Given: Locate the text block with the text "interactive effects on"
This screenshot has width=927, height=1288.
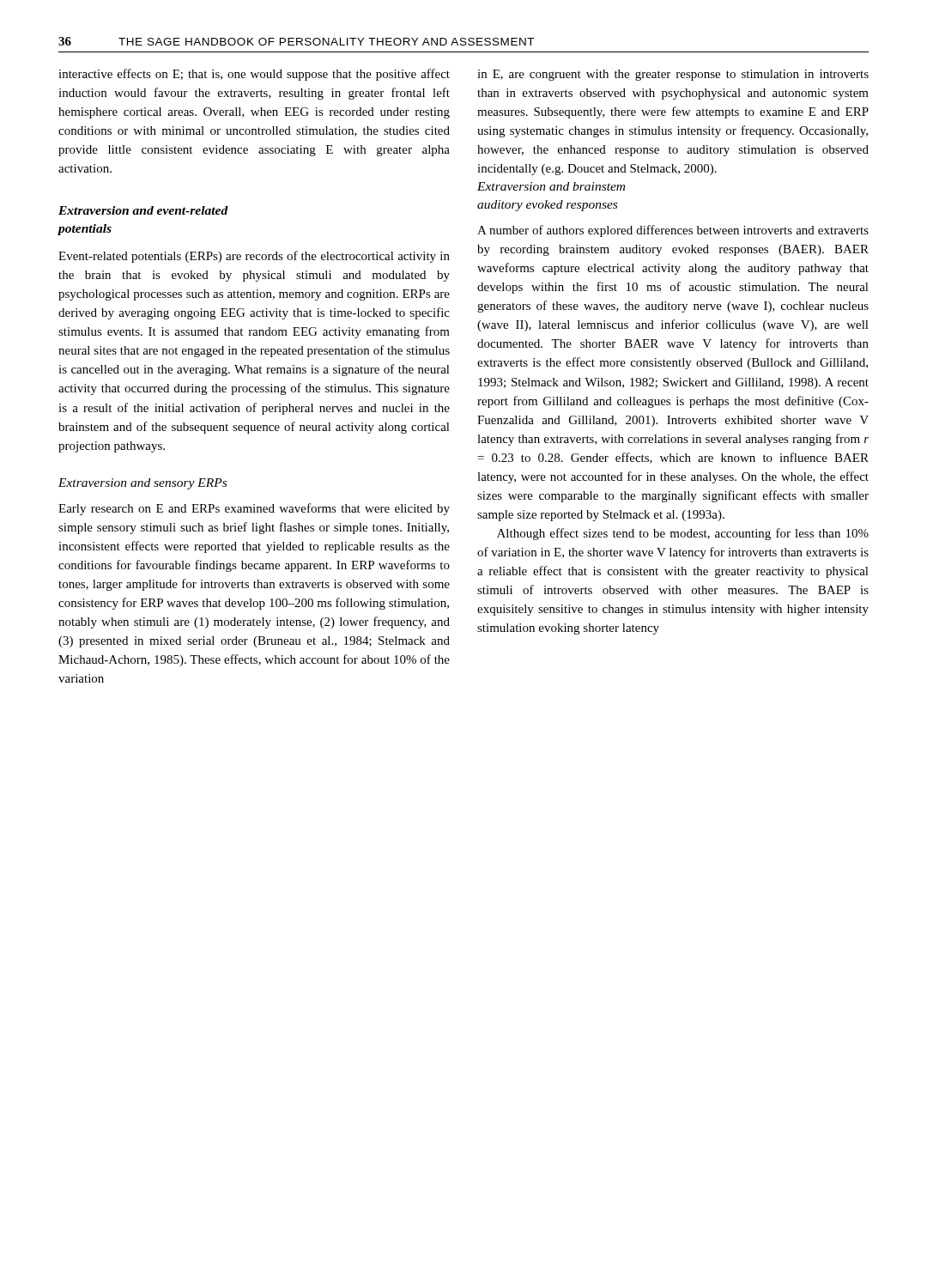Looking at the screenshot, I should 254,121.
